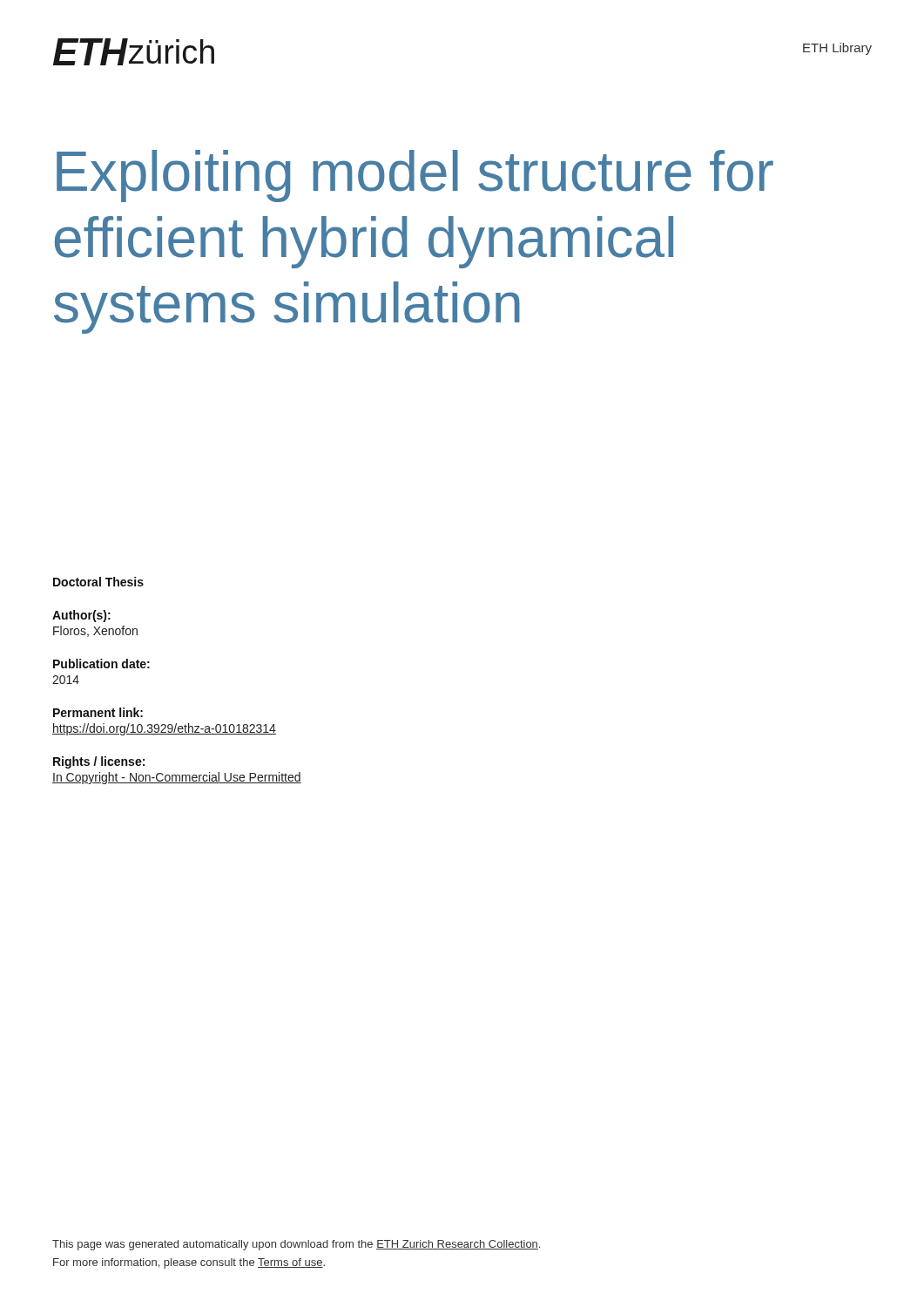Click on the text starting "Author(s): Floros, Xenofon"
The width and height of the screenshot is (924, 1307).
[81, 616]
